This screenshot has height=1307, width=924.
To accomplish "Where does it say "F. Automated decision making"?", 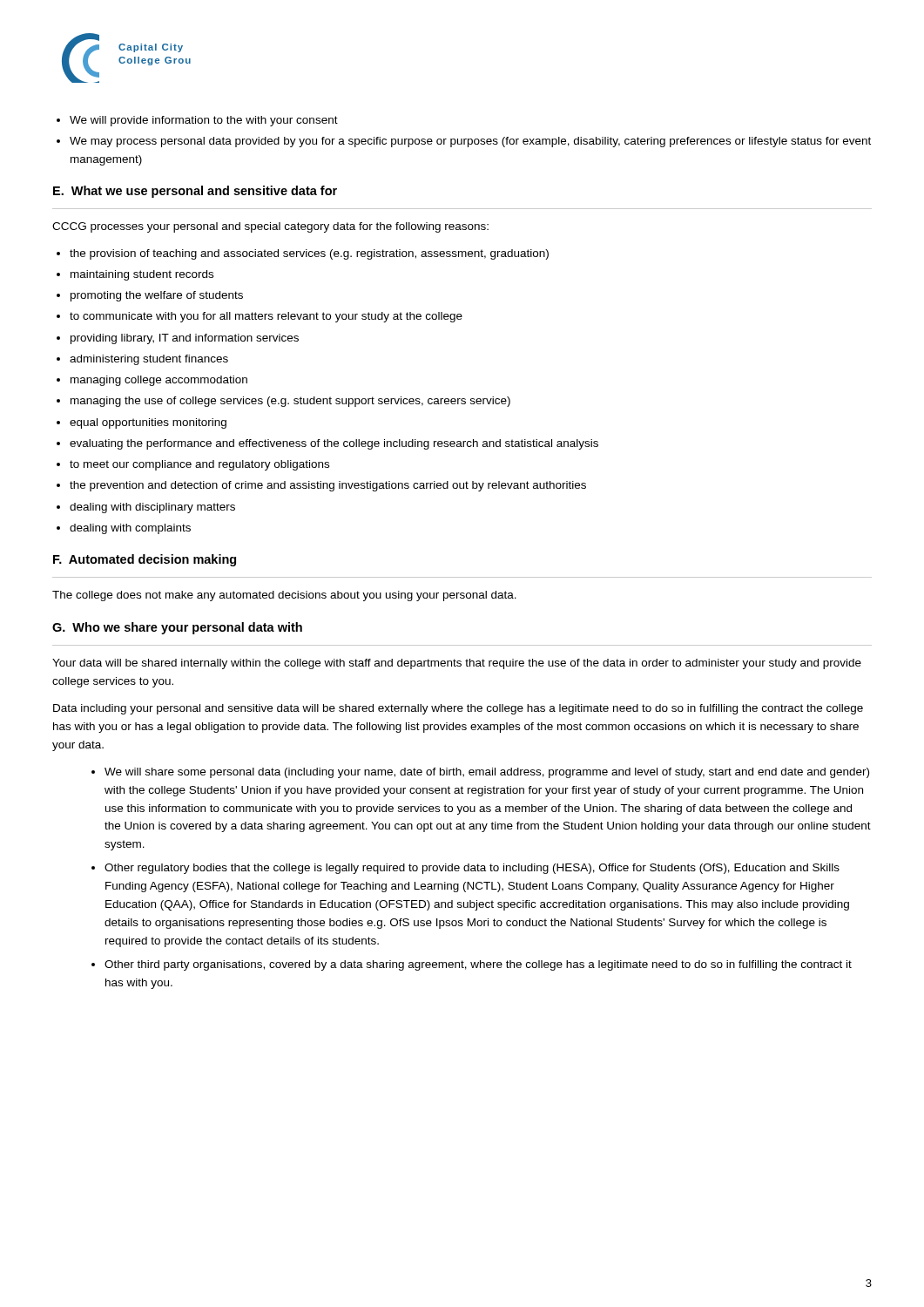I will click(145, 560).
